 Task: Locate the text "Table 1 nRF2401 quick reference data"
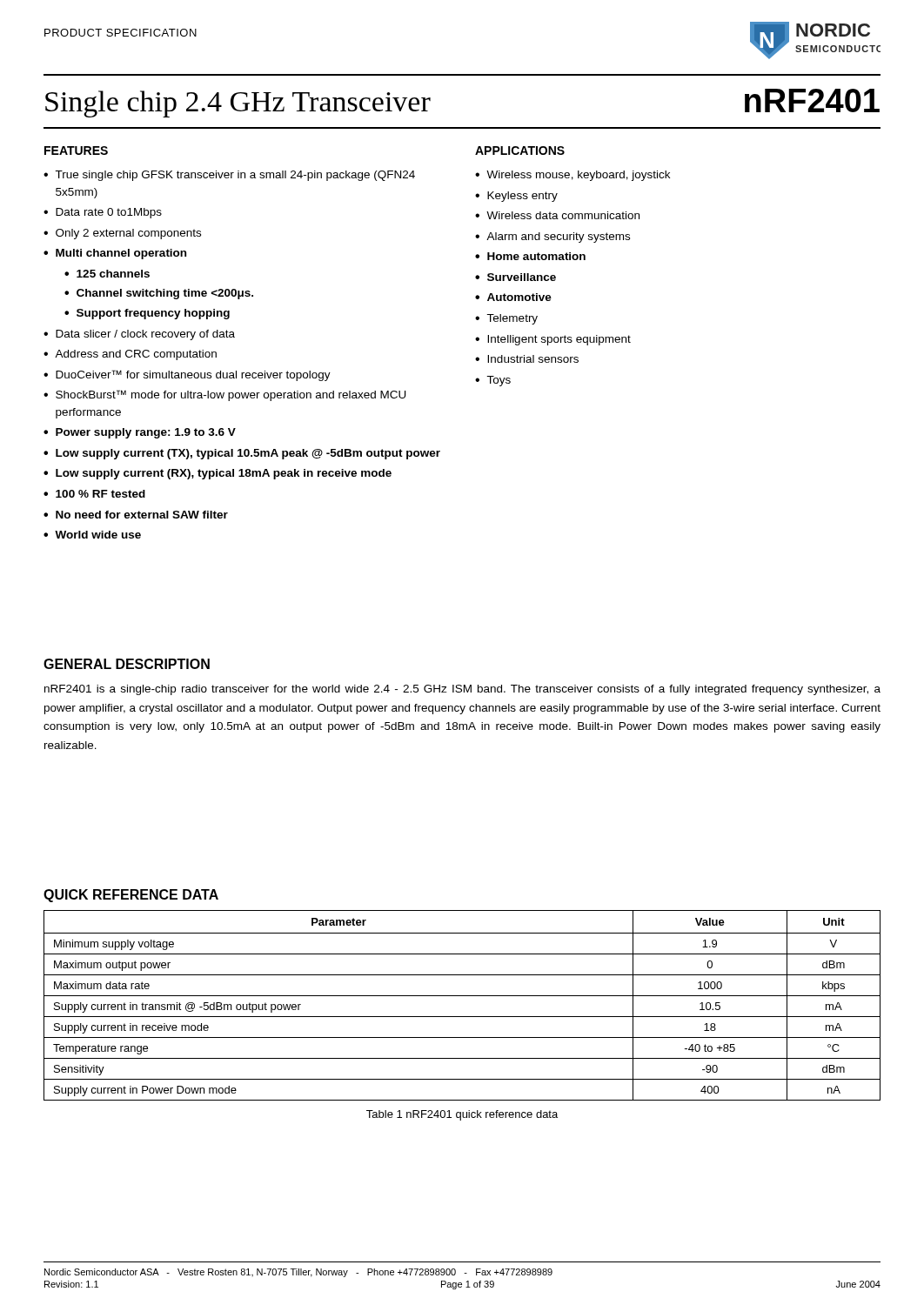pos(462,1114)
